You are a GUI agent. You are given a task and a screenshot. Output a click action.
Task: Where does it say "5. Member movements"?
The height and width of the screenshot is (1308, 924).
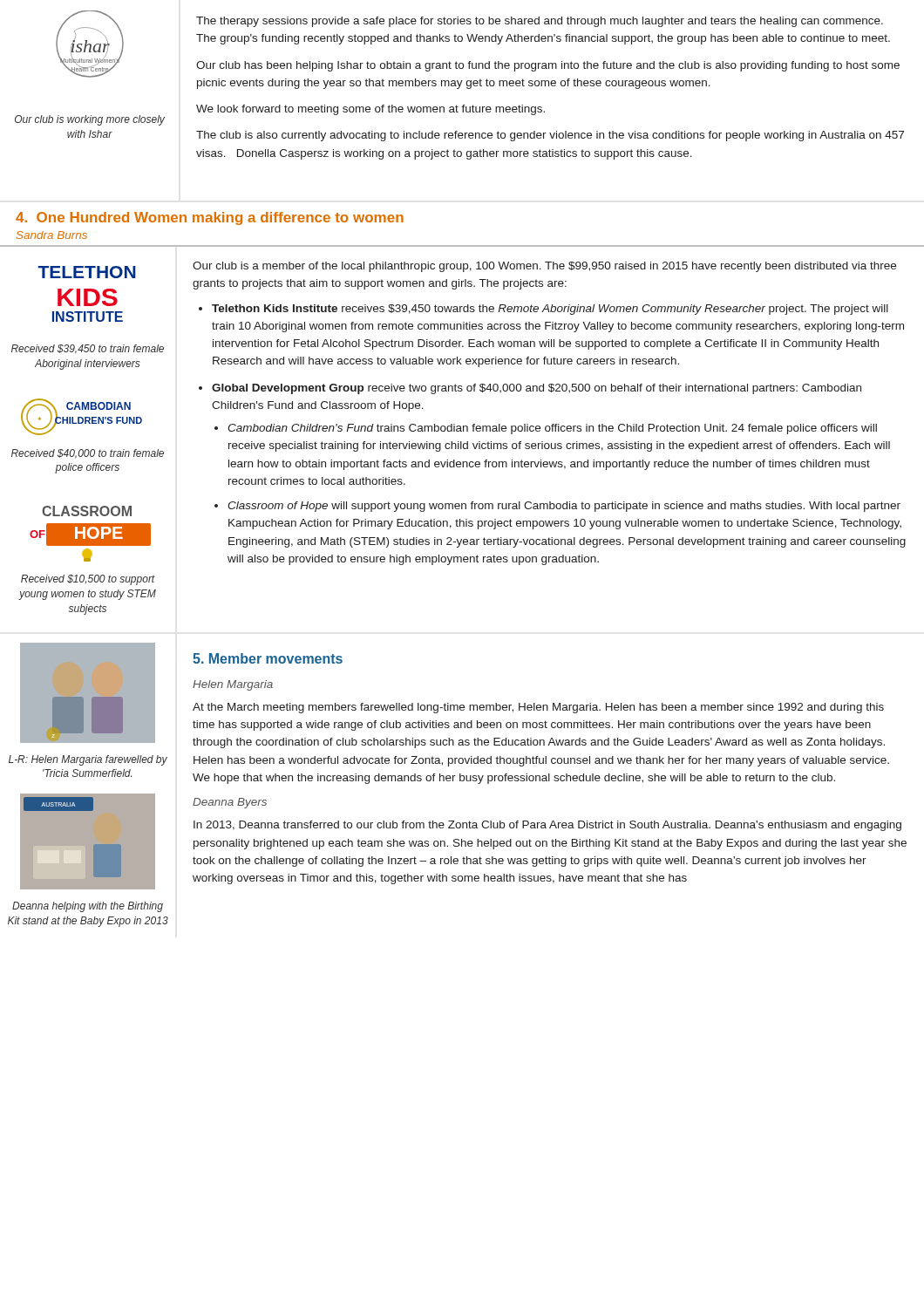268,658
